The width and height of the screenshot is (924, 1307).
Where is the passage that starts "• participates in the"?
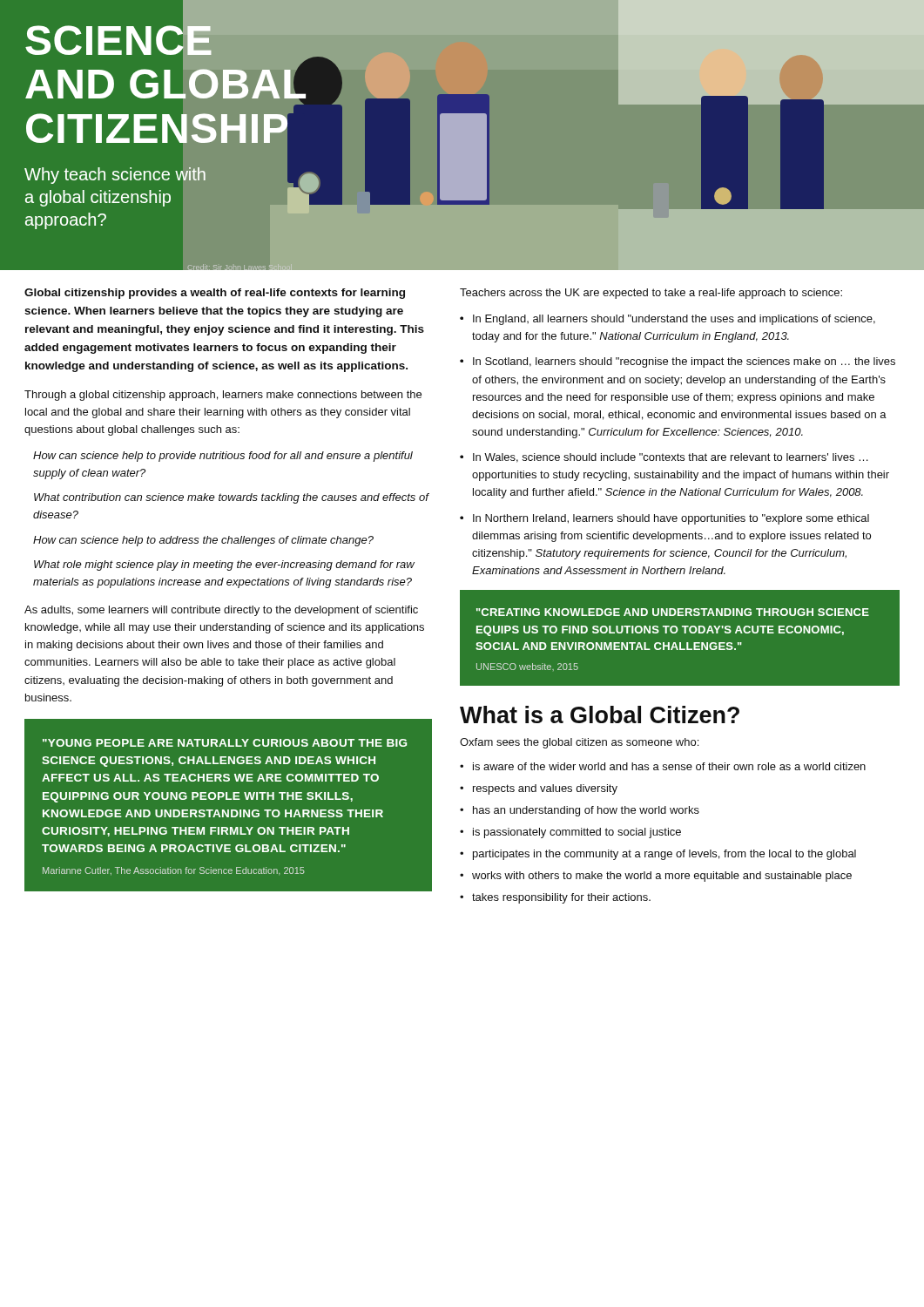click(658, 854)
